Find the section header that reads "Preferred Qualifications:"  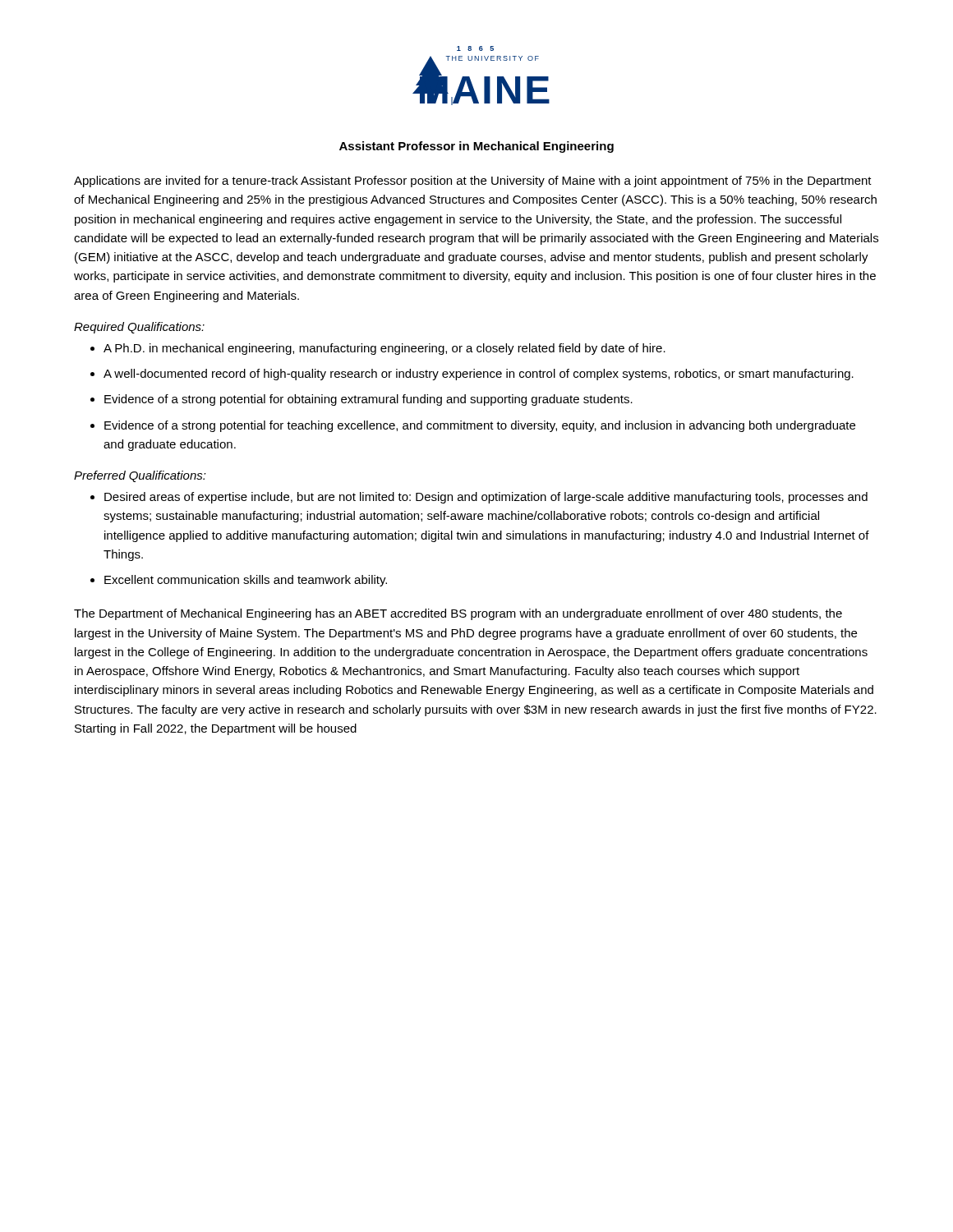point(140,475)
